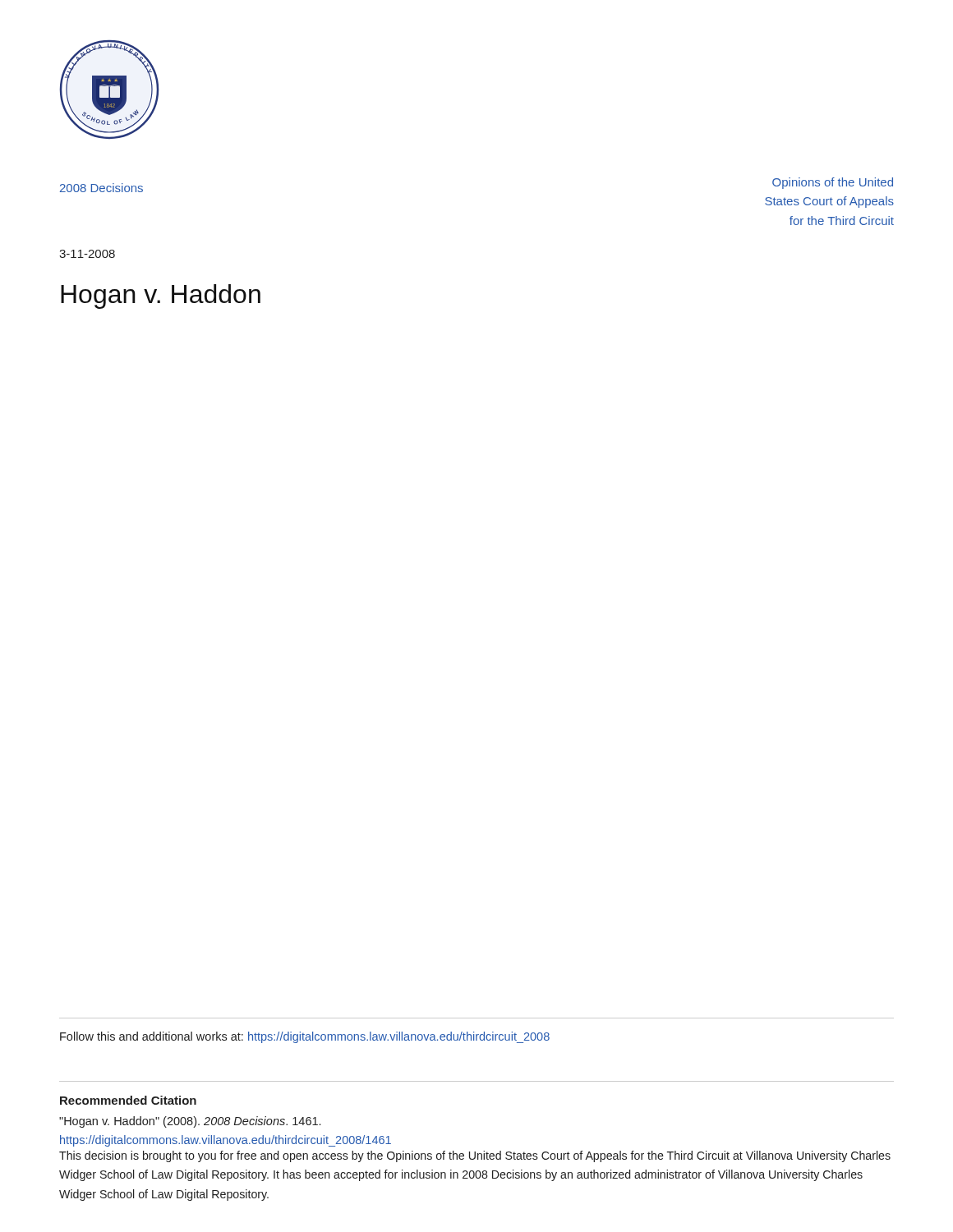Navigate to the block starting "This decision is brought"
This screenshot has height=1232, width=953.
(x=475, y=1175)
